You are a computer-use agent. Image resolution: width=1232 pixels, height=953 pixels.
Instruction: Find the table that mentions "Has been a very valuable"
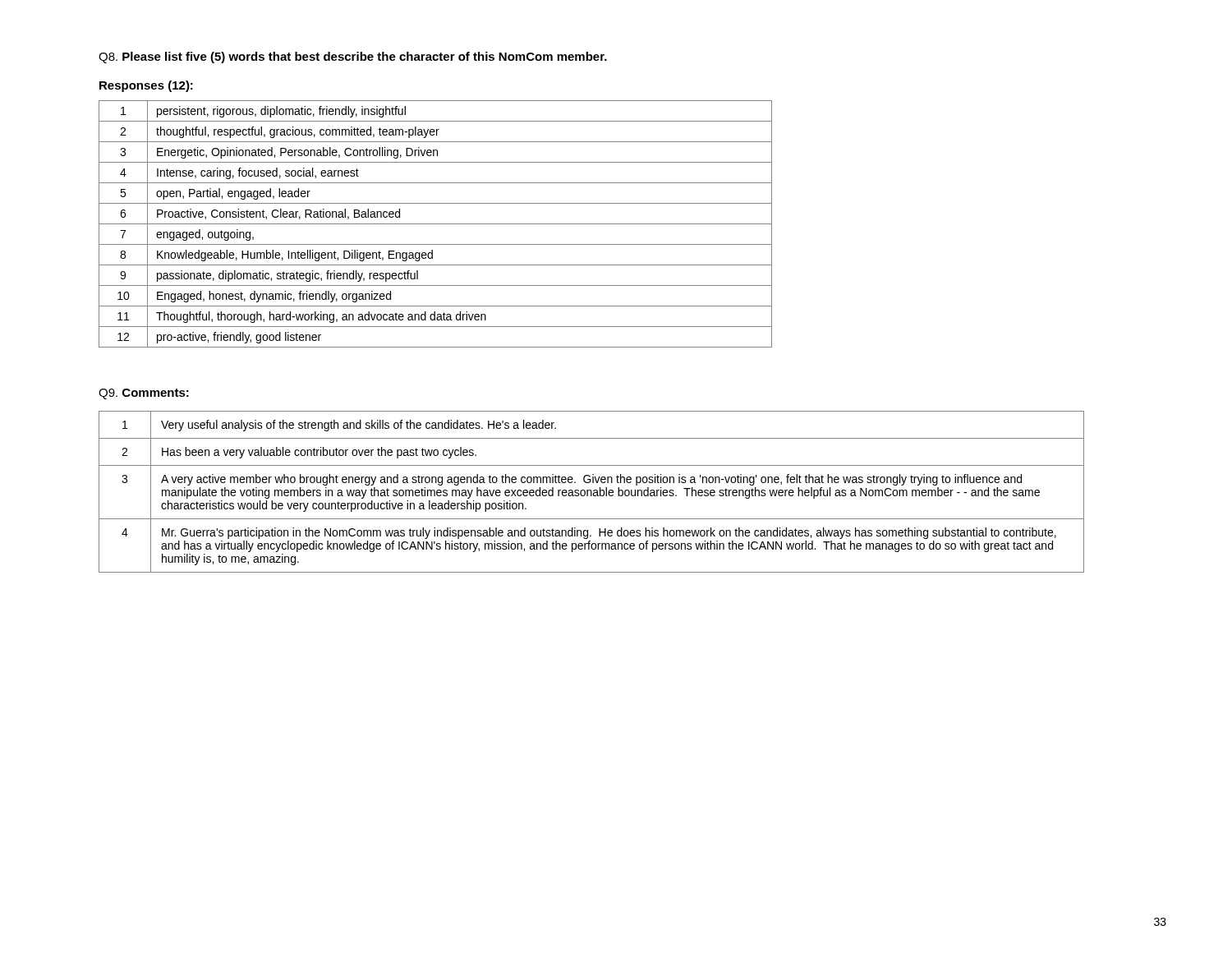tap(616, 492)
